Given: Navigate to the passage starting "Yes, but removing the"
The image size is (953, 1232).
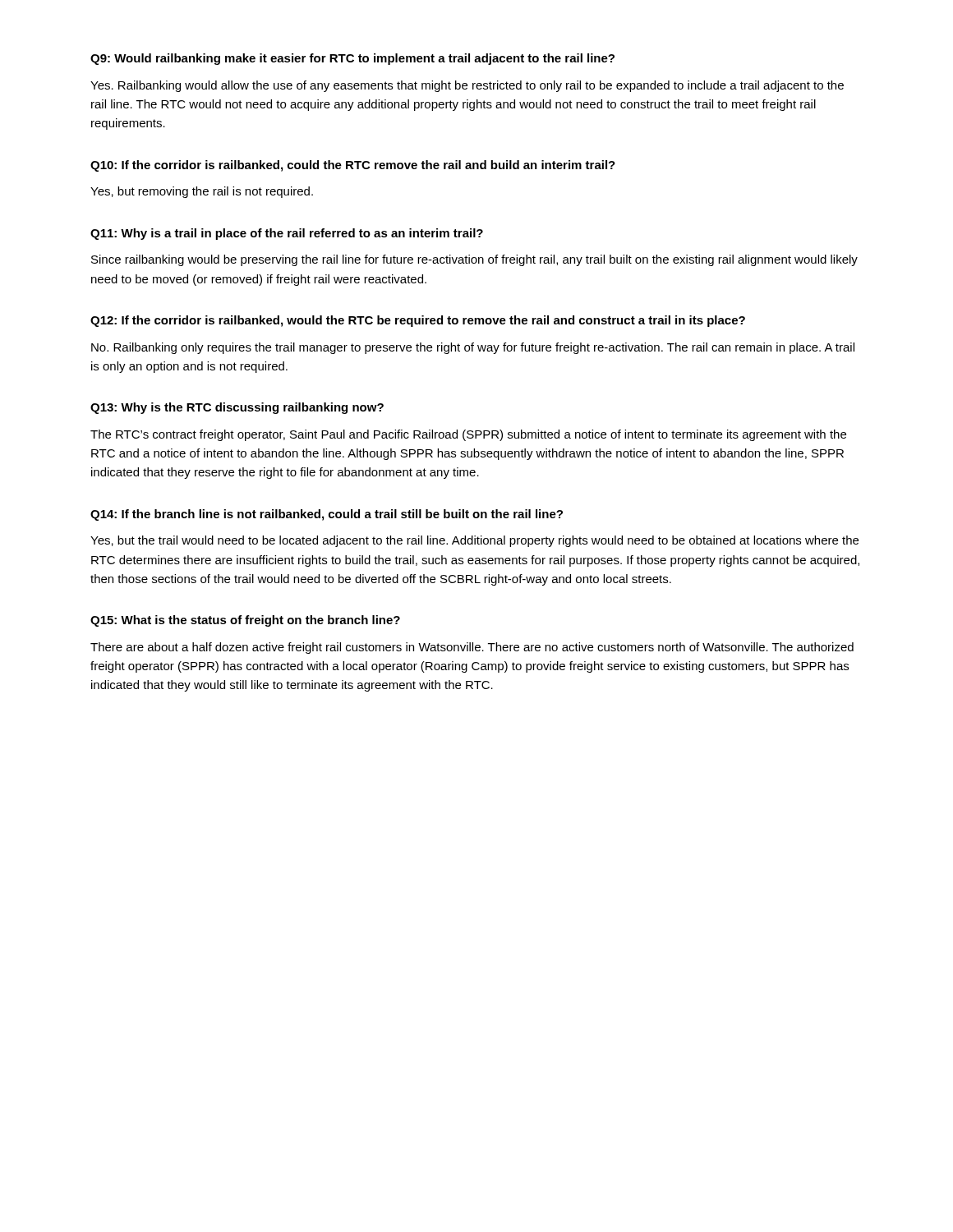Looking at the screenshot, I should 202,191.
